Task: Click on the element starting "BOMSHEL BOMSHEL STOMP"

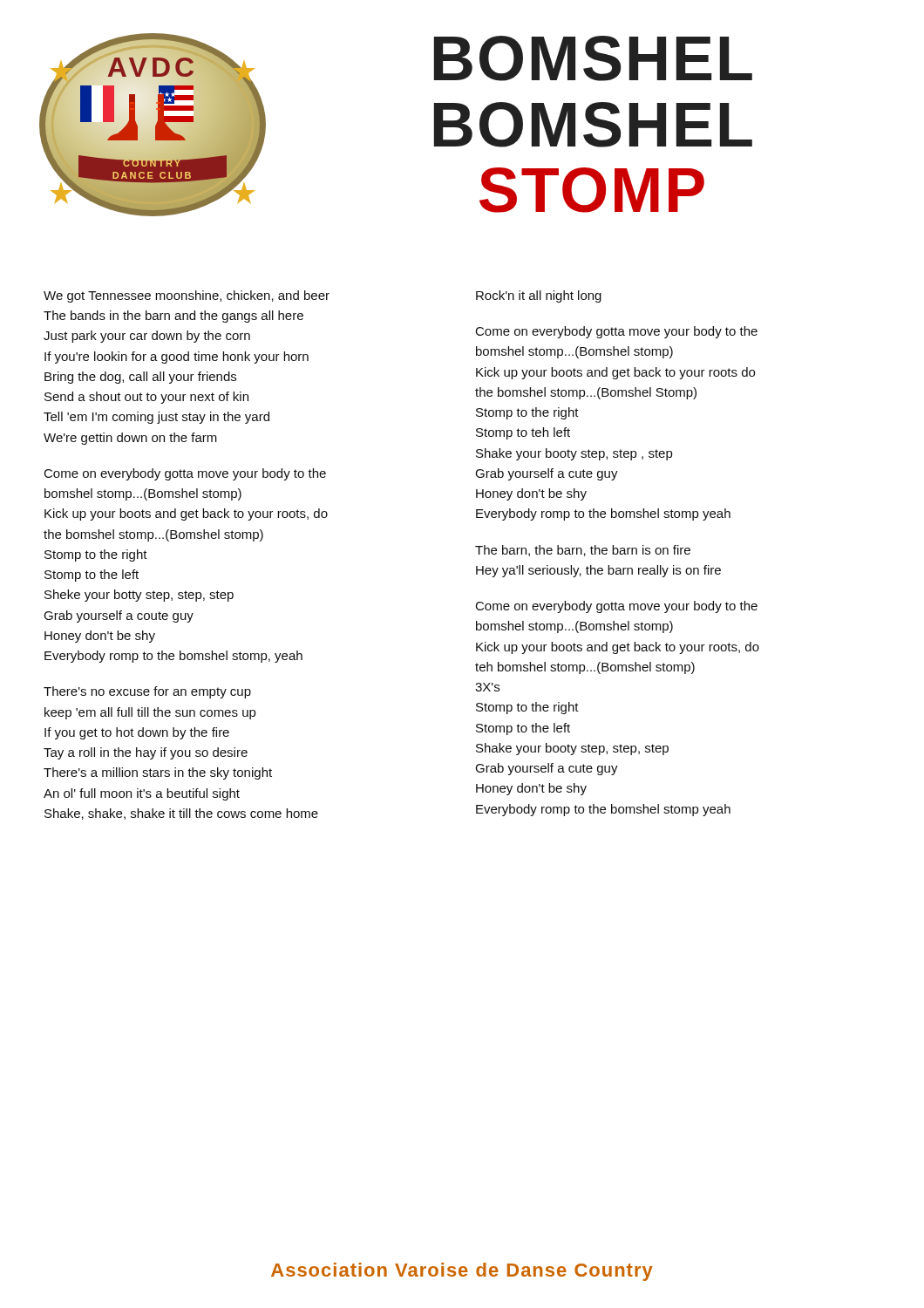Action: point(593,125)
